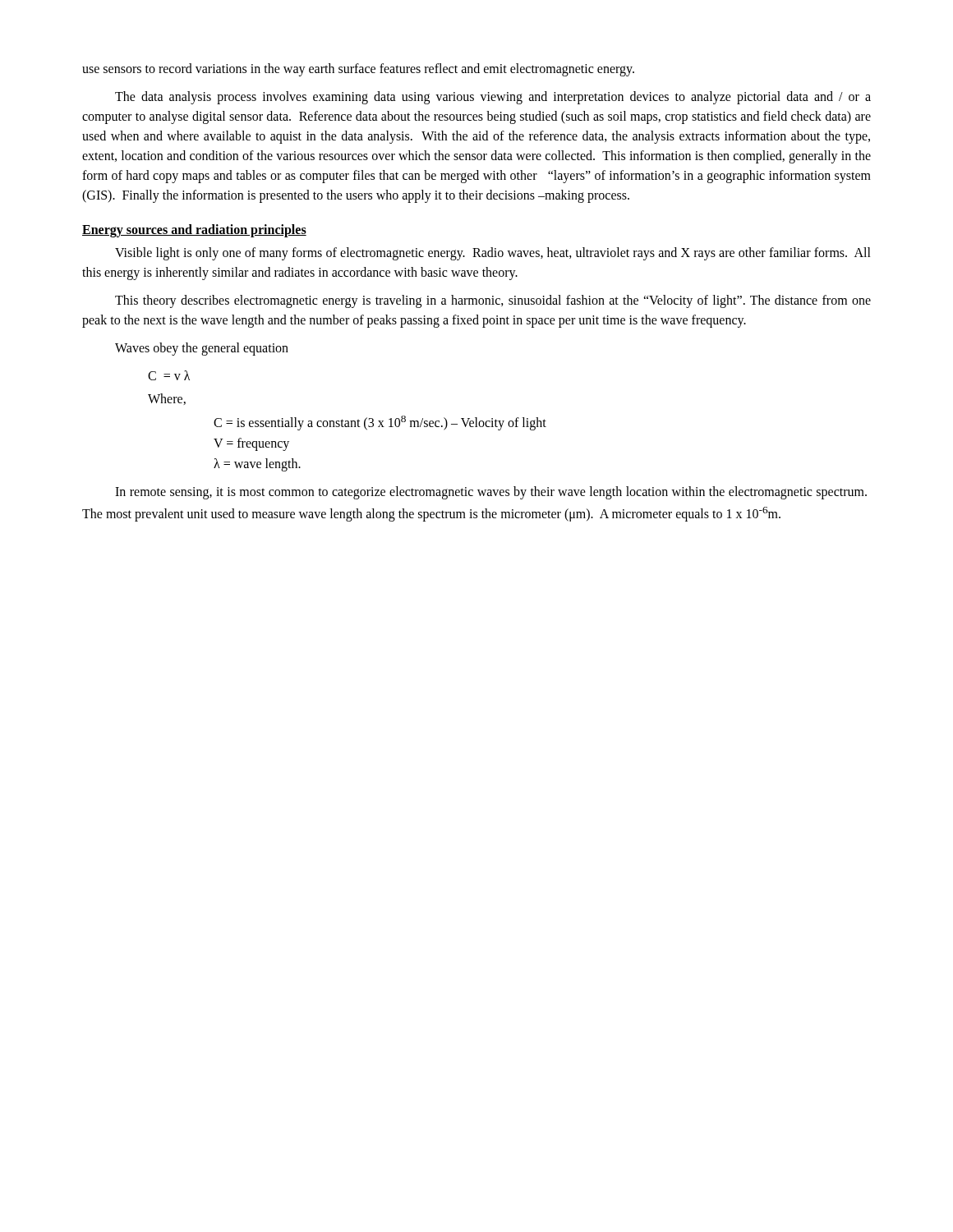Click on the text starting "This theory describes electromagnetic energy is traveling in"

(x=476, y=310)
